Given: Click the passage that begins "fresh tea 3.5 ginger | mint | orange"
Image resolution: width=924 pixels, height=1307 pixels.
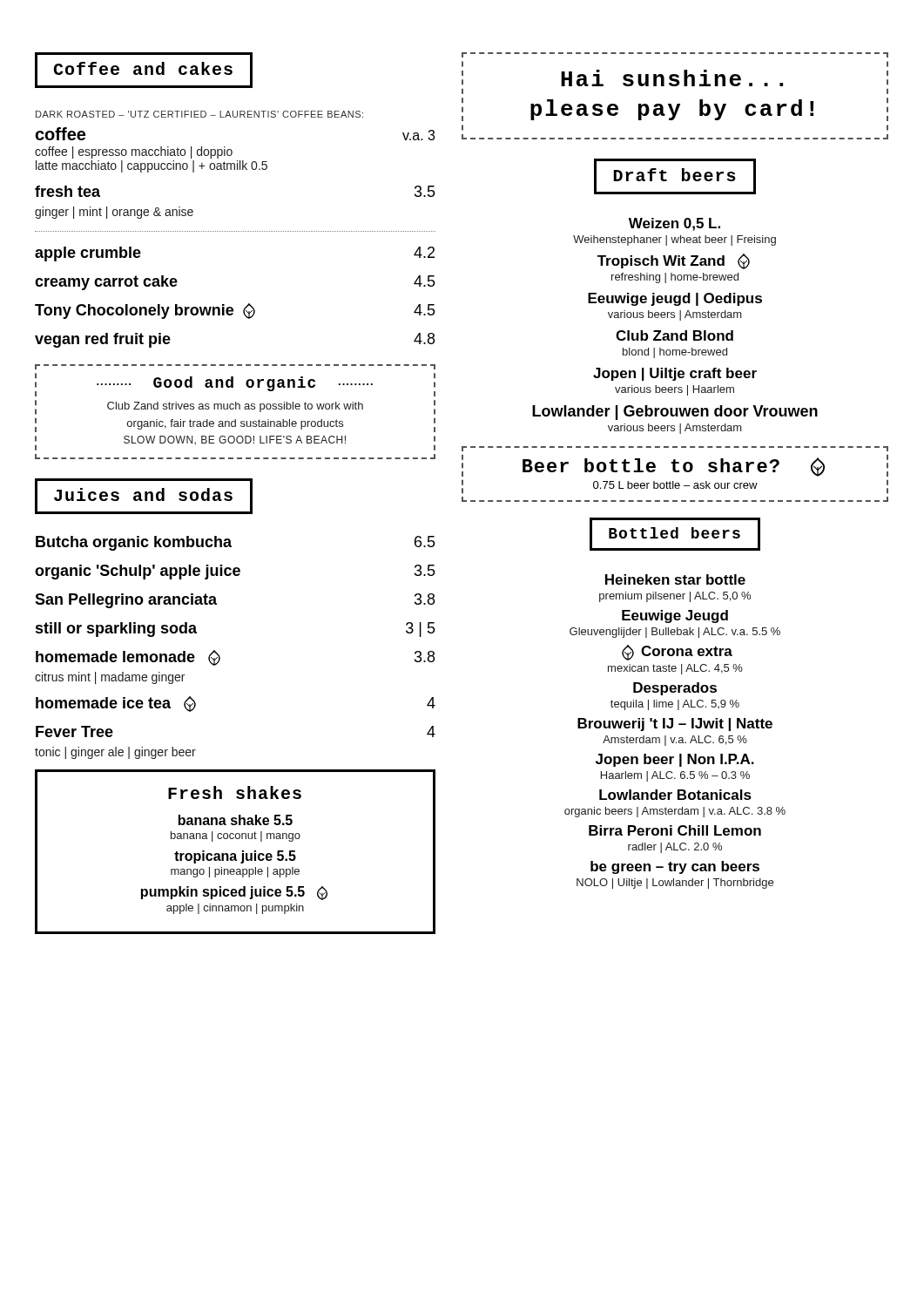Looking at the screenshot, I should point(67,190).
